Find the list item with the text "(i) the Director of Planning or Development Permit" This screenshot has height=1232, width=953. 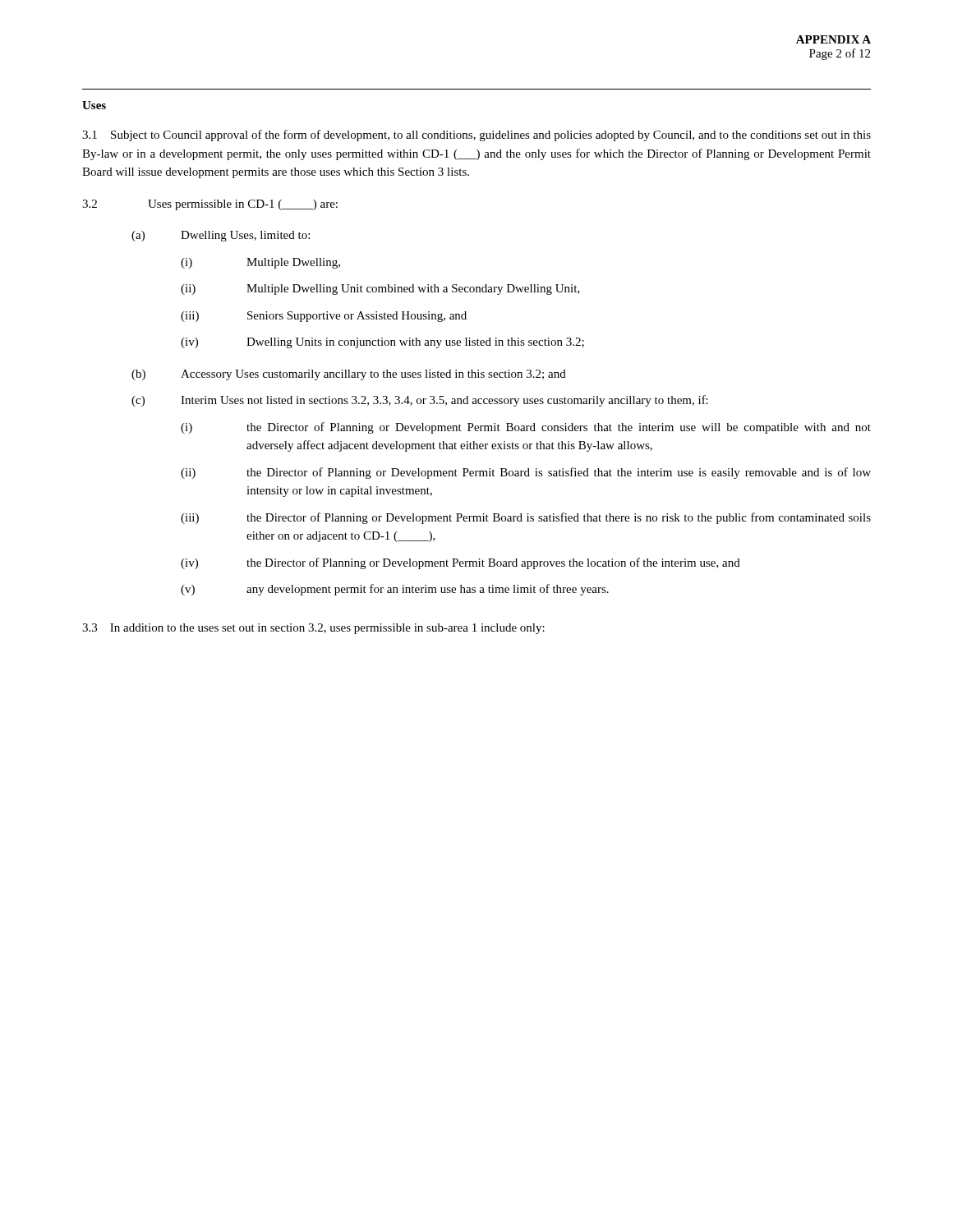pyautogui.click(x=526, y=436)
